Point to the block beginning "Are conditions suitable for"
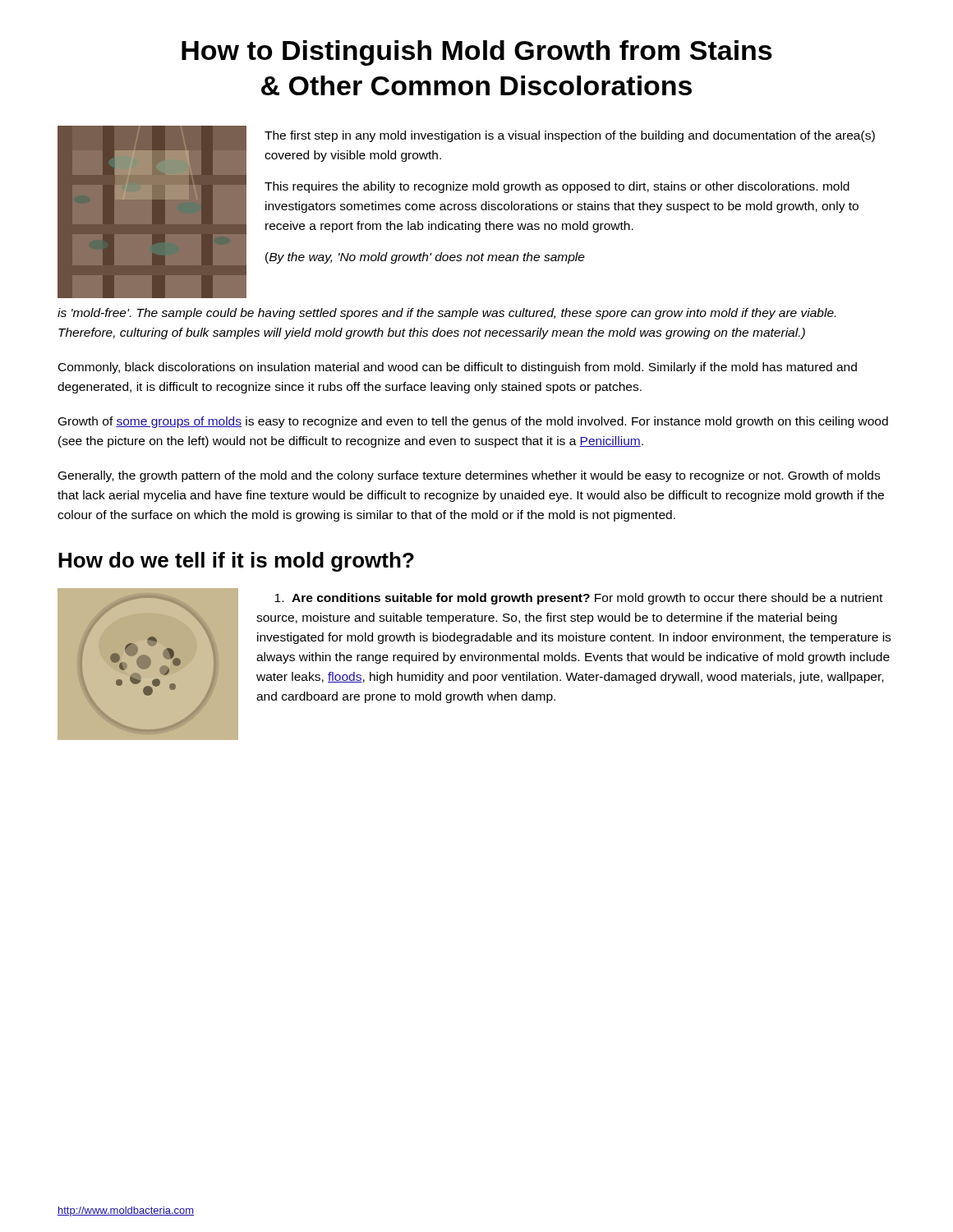This screenshot has width=953, height=1232. [x=574, y=647]
